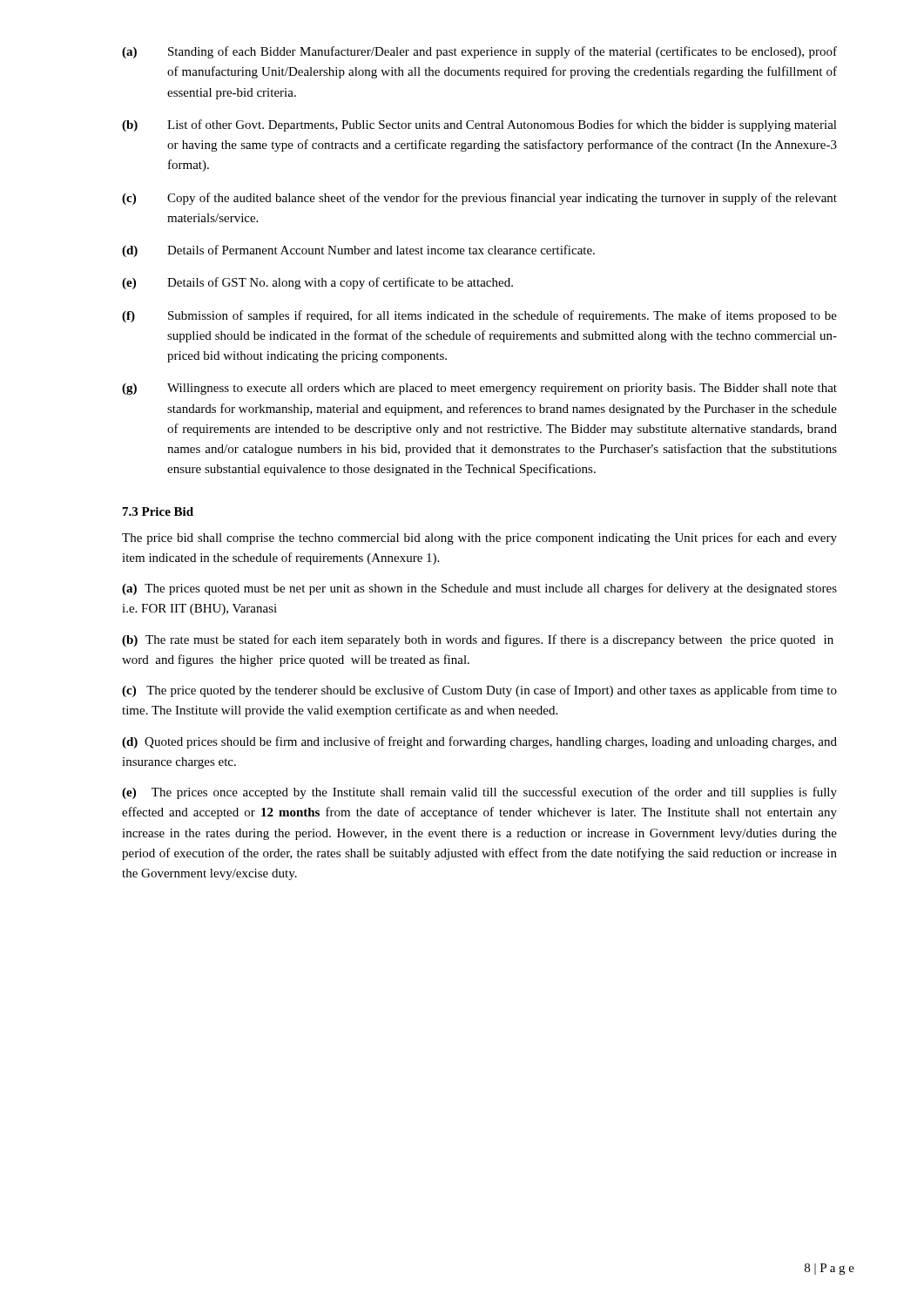Viewport: 924px width, 1307px height.
Task: Point to the block beginning "(d) Details of Permanent Account Number and"
Action: pyautogui.click(x=479, y=251)
